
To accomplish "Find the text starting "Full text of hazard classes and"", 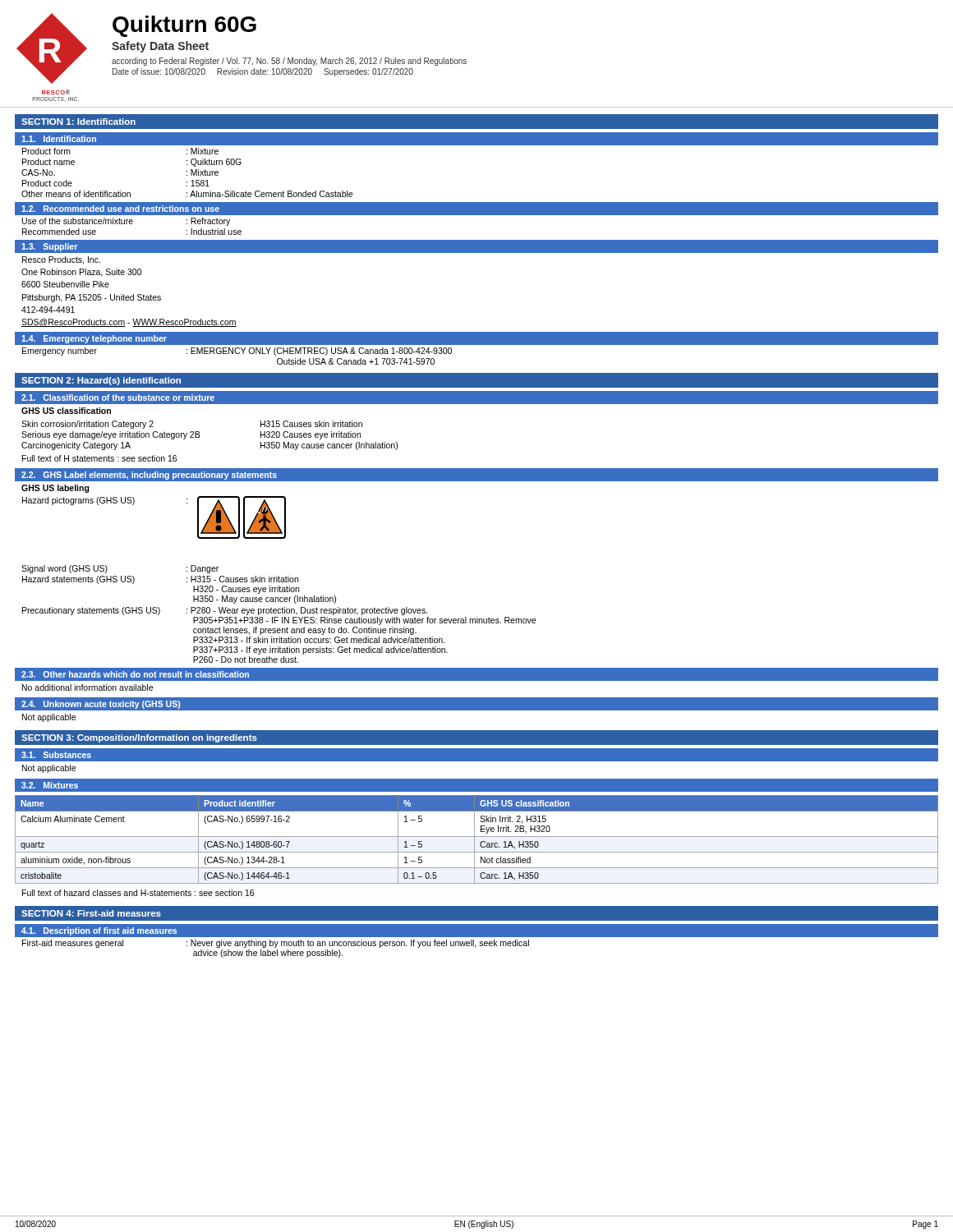I will pyautogui.click(x=138, y=892).
